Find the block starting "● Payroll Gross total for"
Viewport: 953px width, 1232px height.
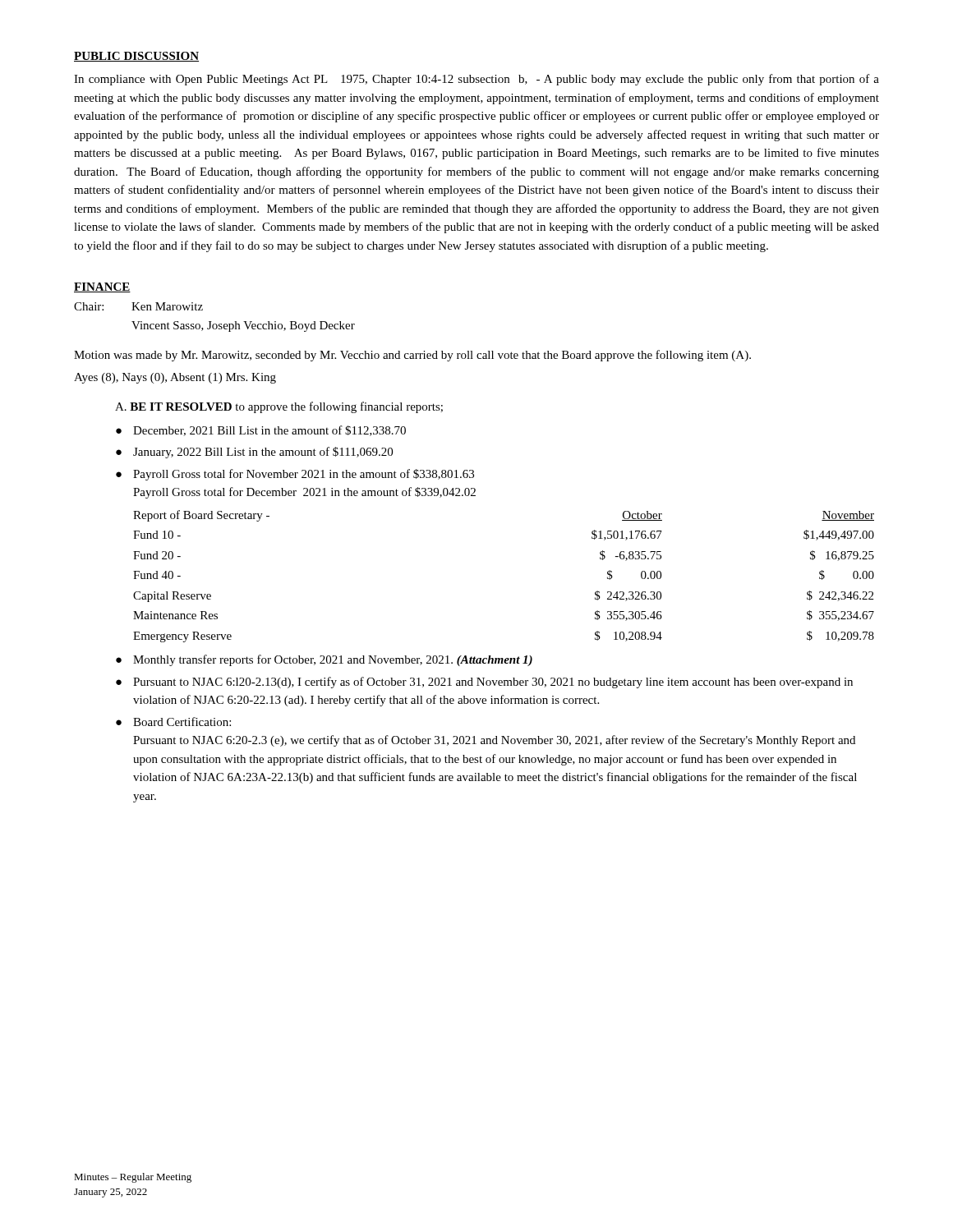pos(295,475)
